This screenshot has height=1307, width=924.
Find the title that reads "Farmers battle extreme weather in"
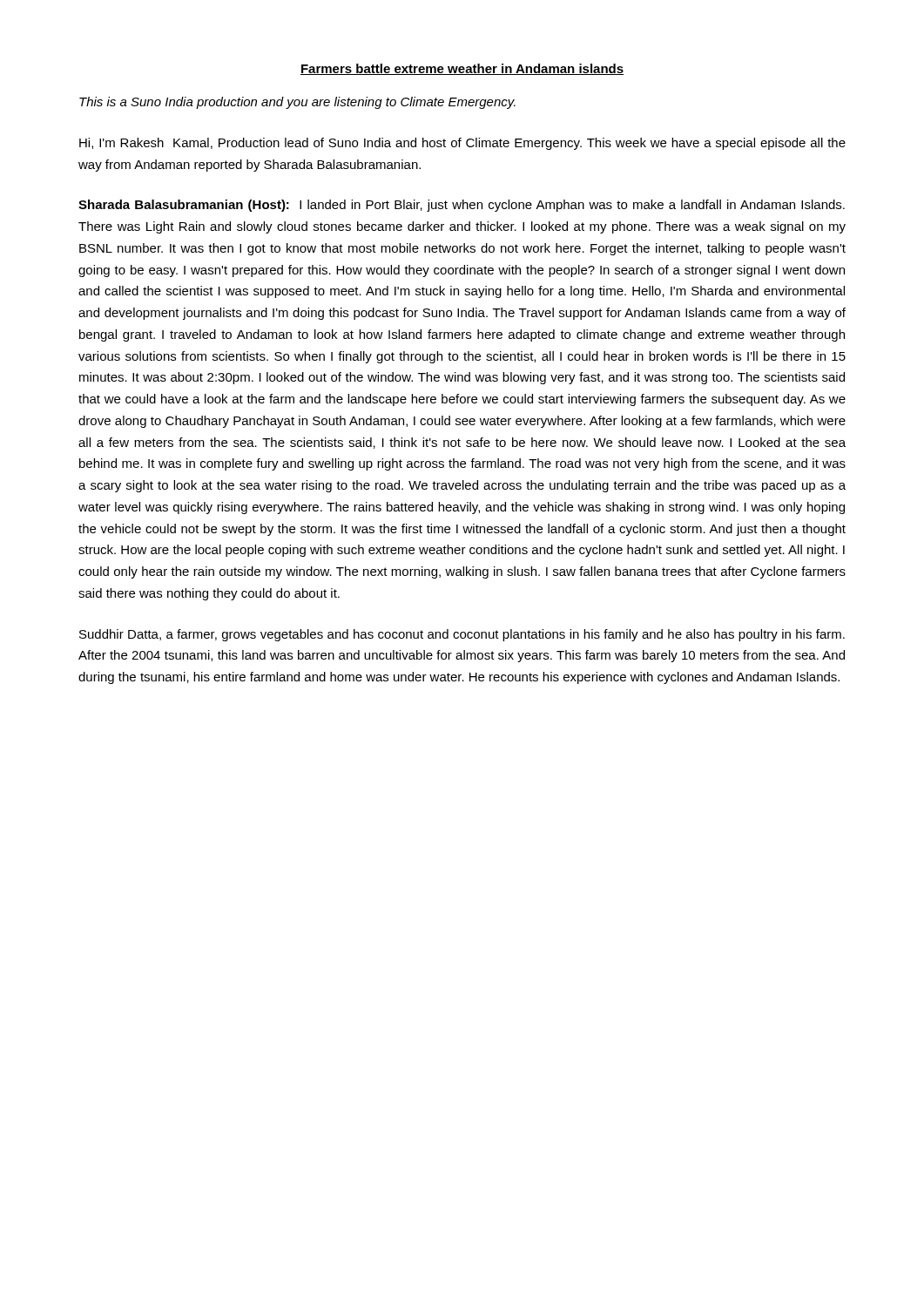tap(462, 68)
